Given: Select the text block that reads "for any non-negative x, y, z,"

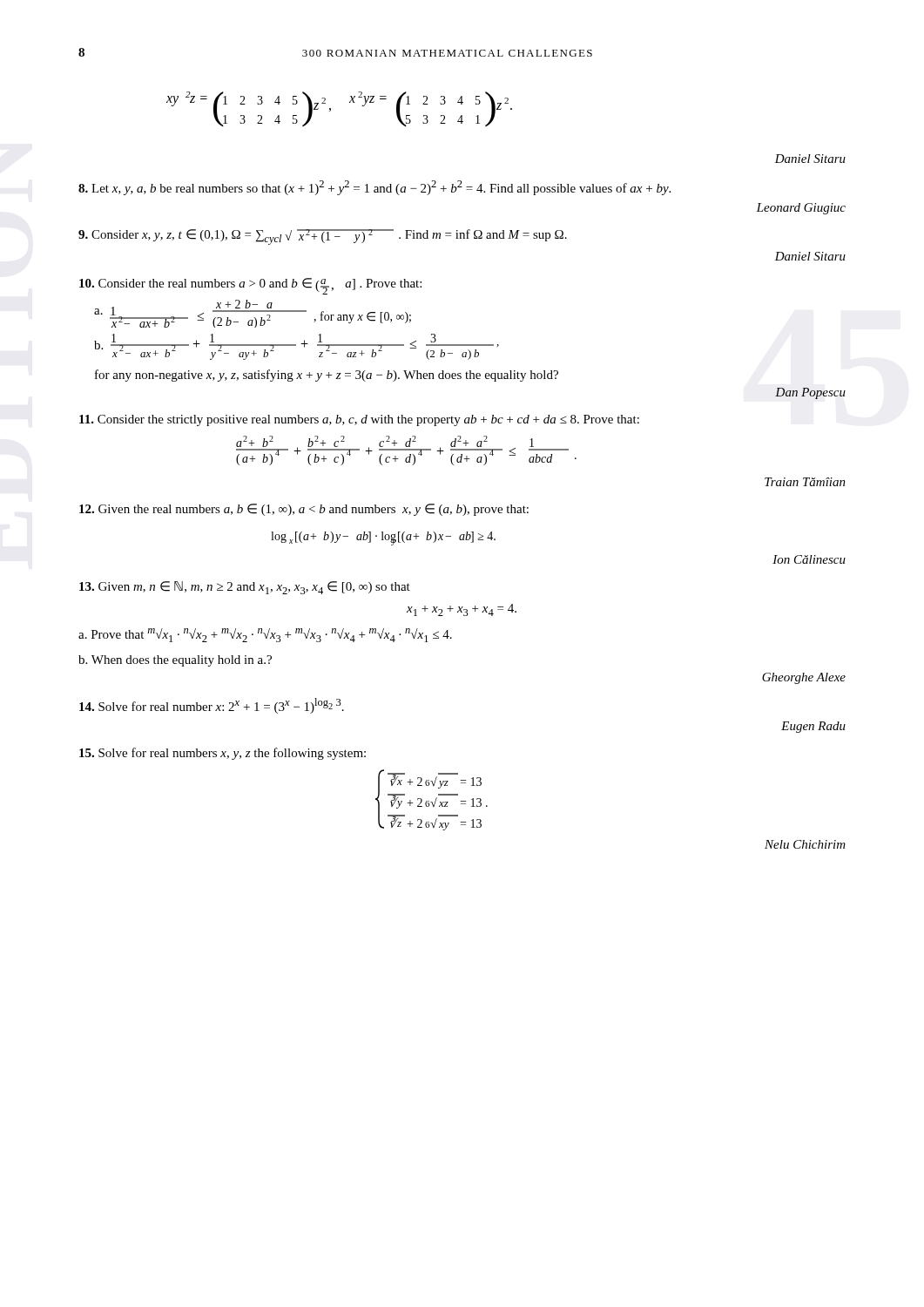Looking at the screenshot, I should tap(326, 374).
